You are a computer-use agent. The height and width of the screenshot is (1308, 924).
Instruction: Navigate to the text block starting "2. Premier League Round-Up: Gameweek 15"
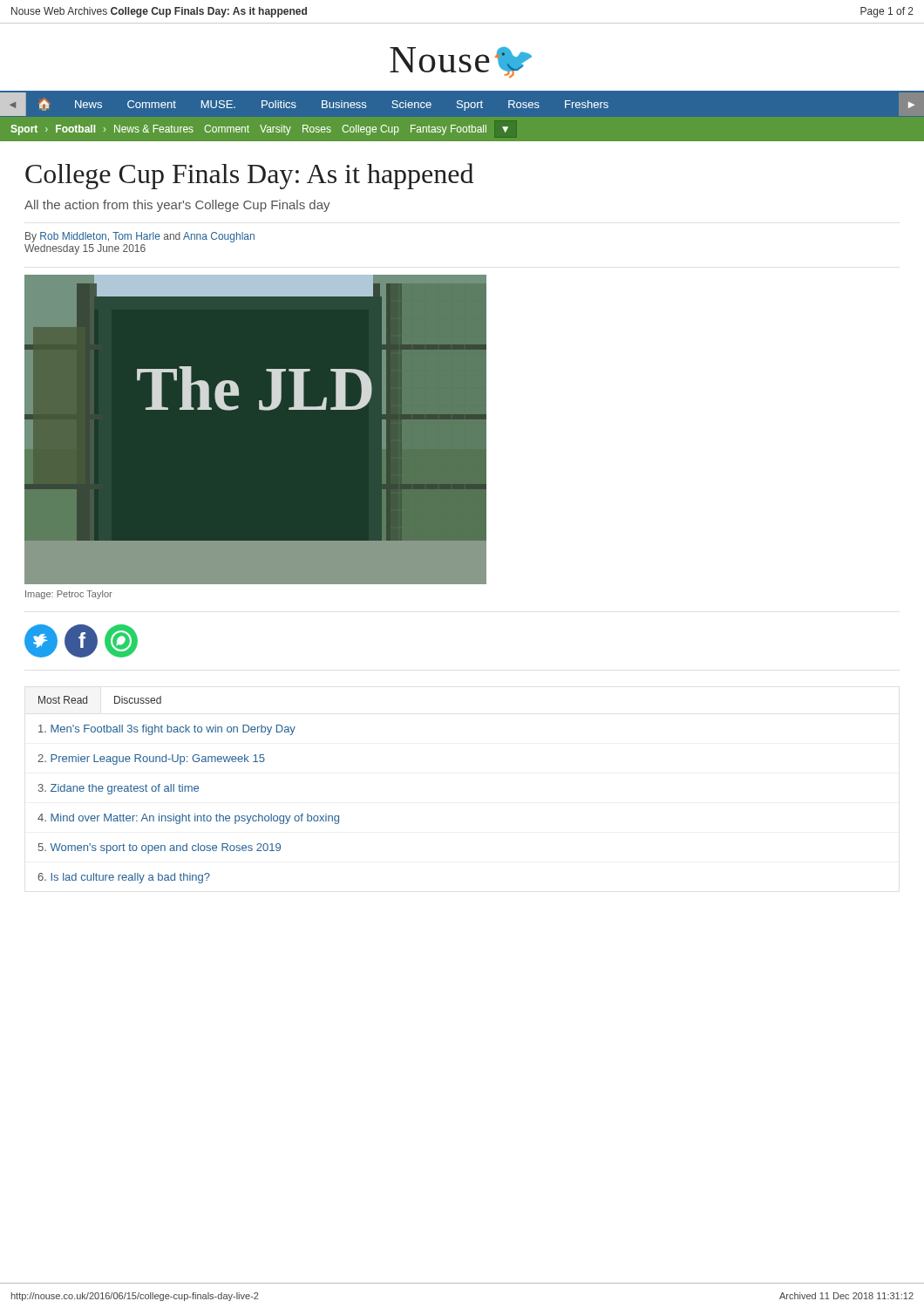pyautogui.click(x=151, y=759)
